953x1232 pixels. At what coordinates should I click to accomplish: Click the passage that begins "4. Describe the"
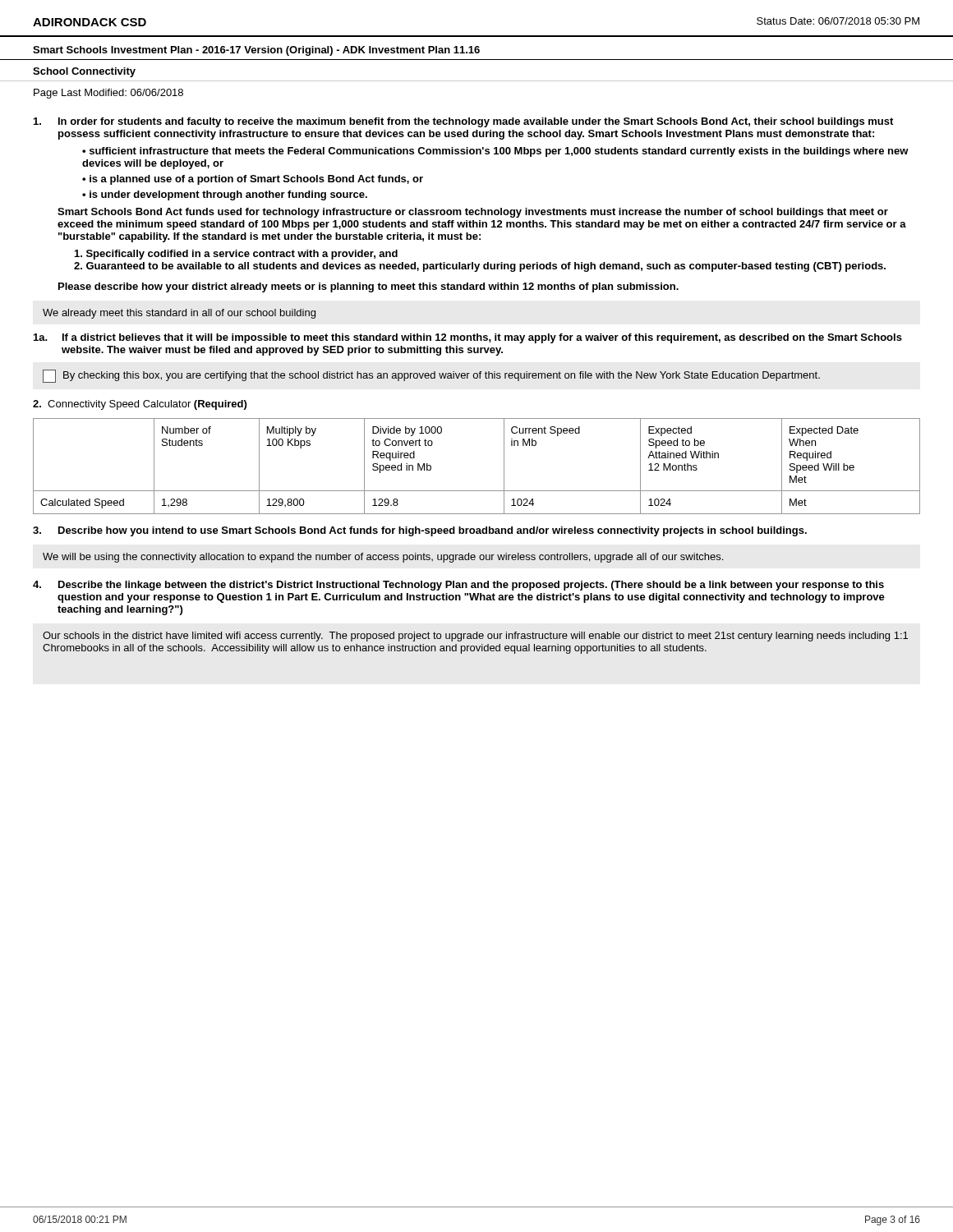476,597
